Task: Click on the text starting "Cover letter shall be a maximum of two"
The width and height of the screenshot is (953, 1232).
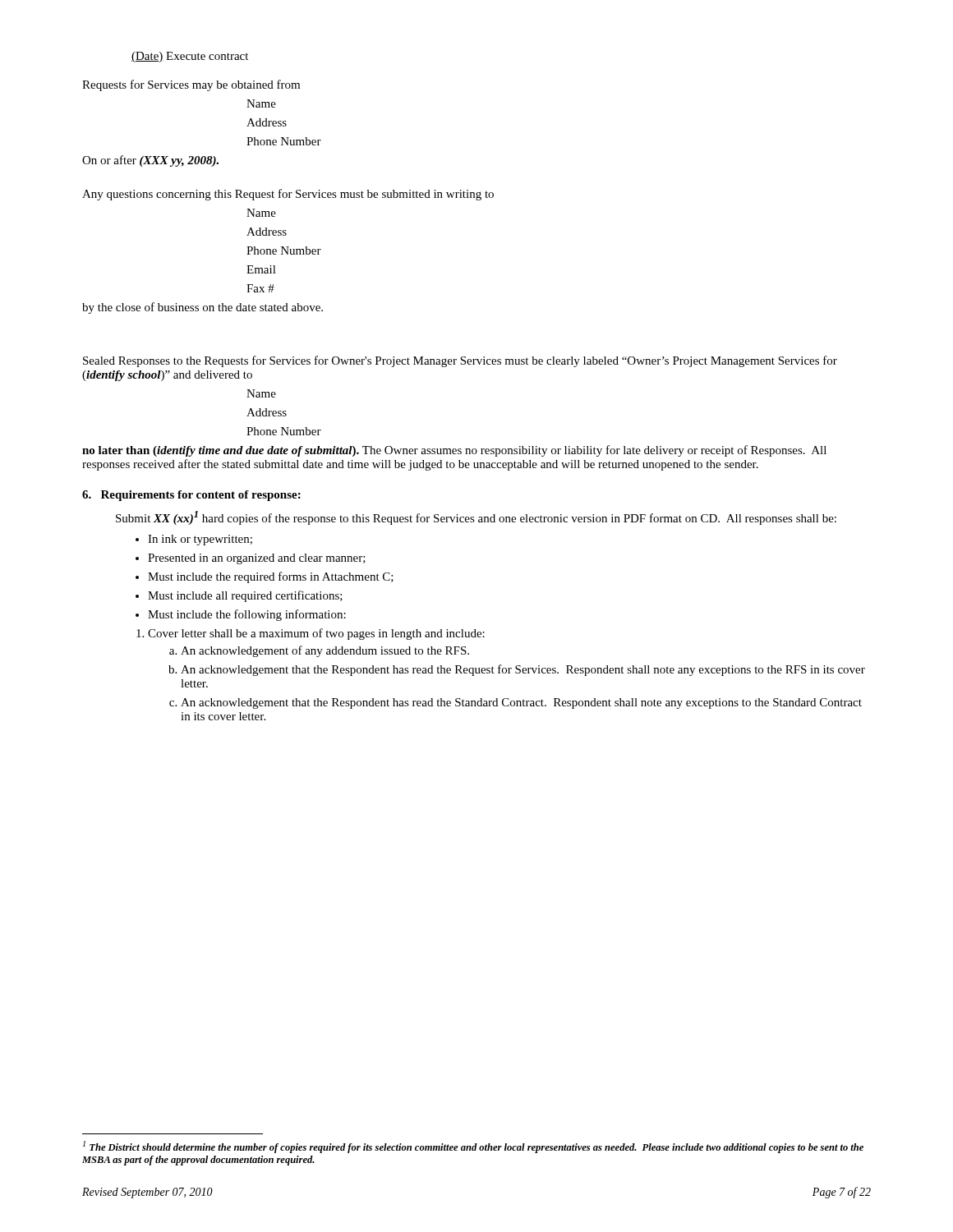Action: [x=509, y=675]
